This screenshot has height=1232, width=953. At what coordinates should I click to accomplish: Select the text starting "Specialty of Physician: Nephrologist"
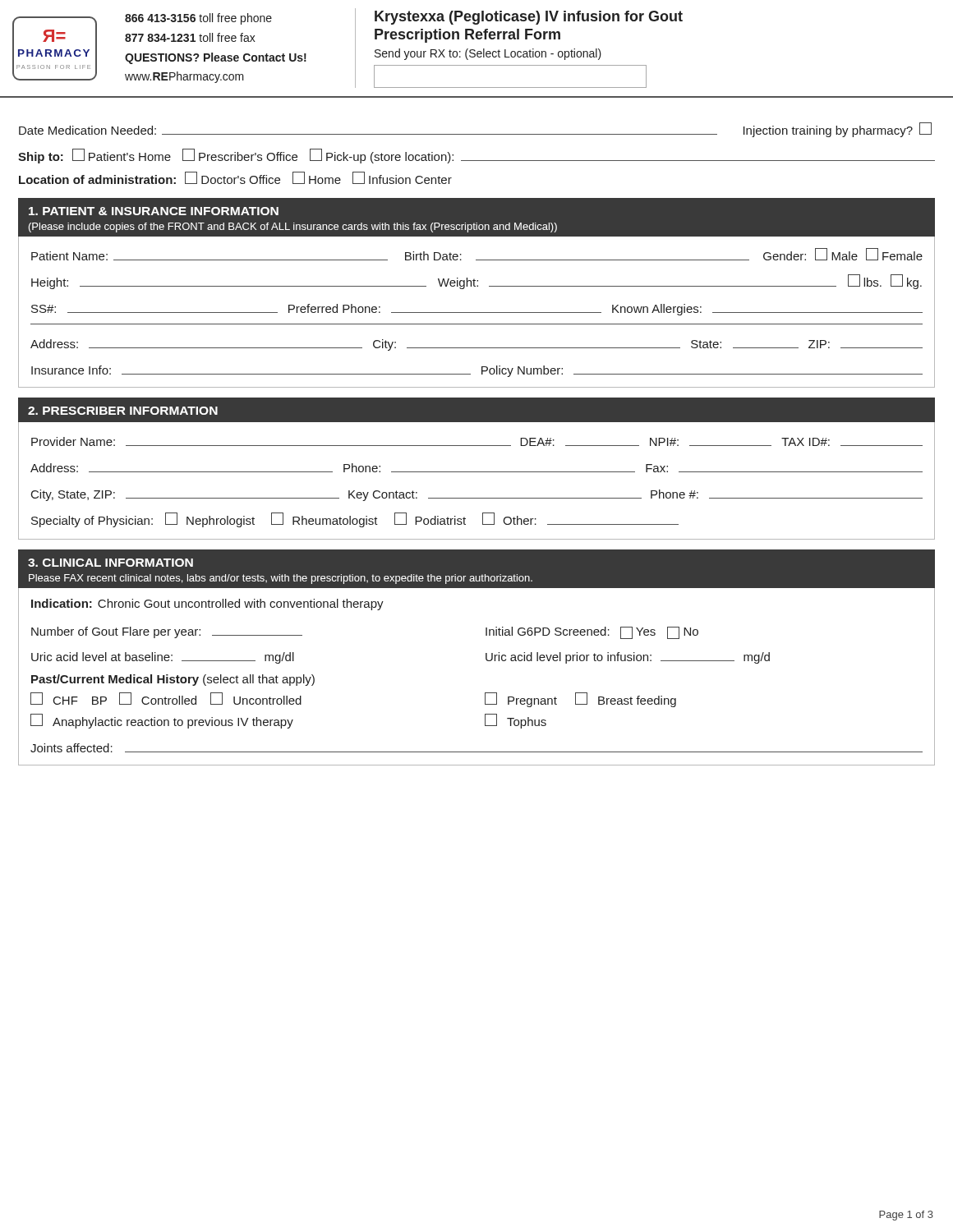(x=354, y=518)
